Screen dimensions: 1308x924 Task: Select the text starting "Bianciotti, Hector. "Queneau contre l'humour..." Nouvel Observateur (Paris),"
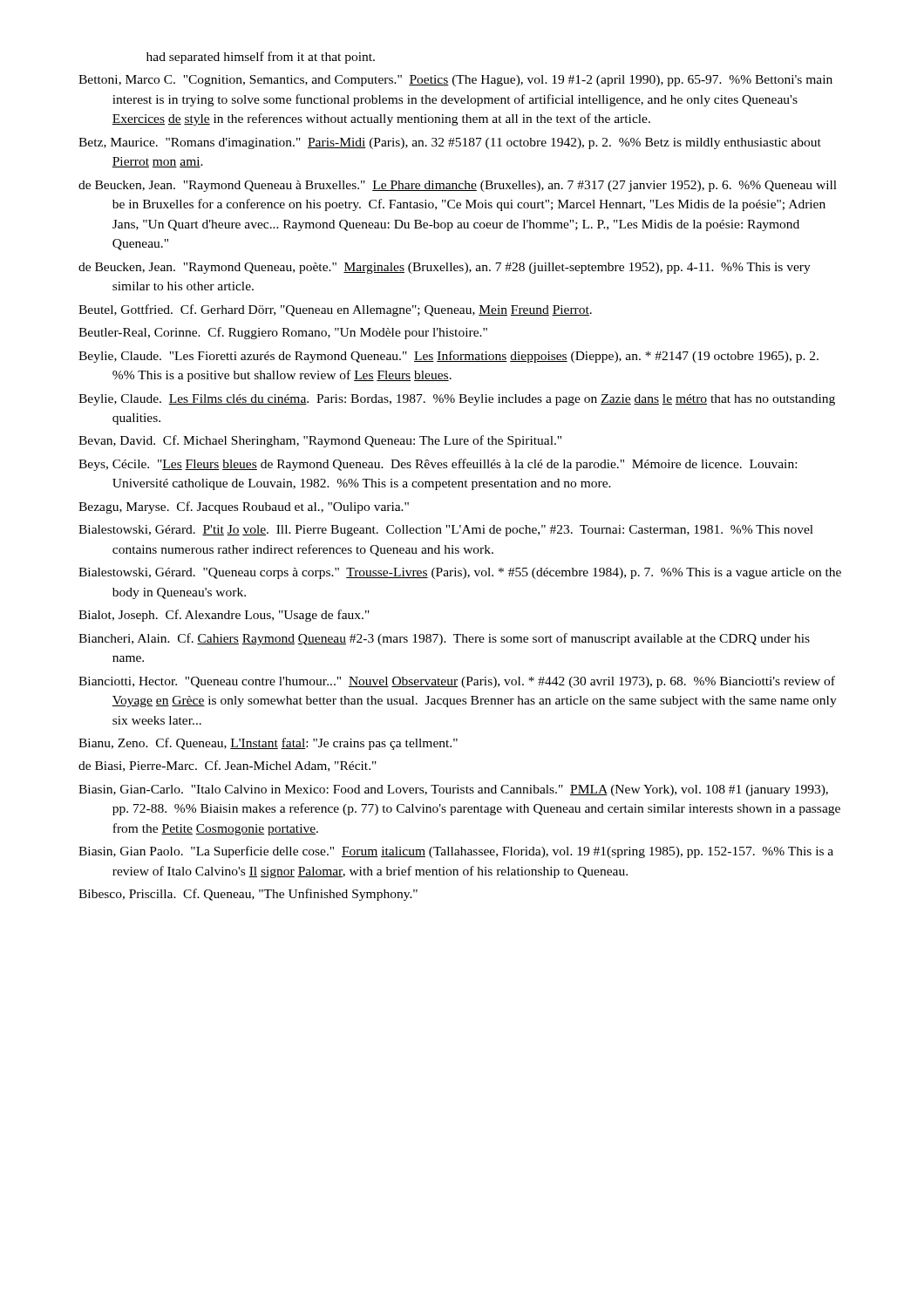(457, 700)
